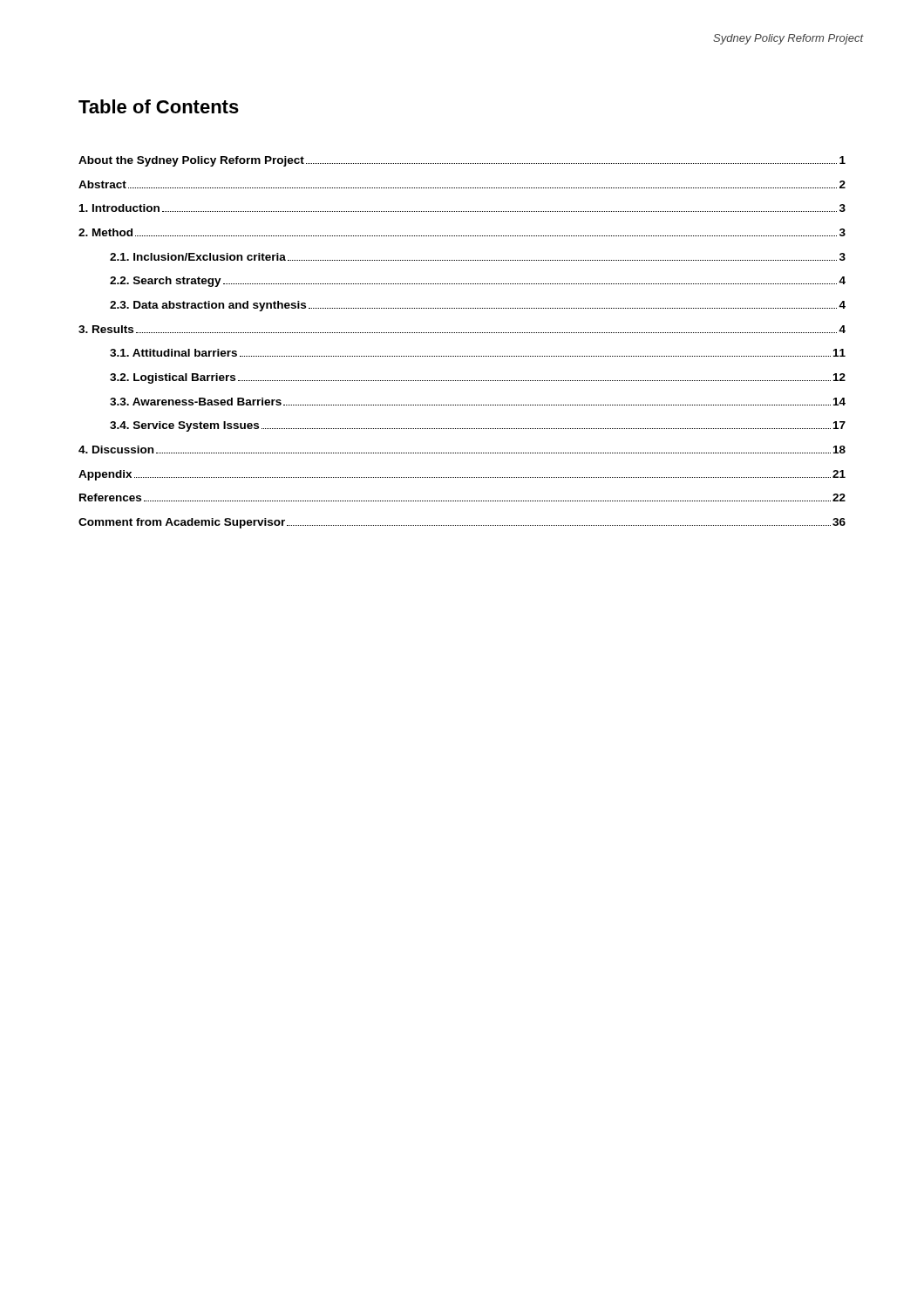
Task: Locate the text "3.3. Awareness-Based Barriers 14"
Action: [478, 402]
